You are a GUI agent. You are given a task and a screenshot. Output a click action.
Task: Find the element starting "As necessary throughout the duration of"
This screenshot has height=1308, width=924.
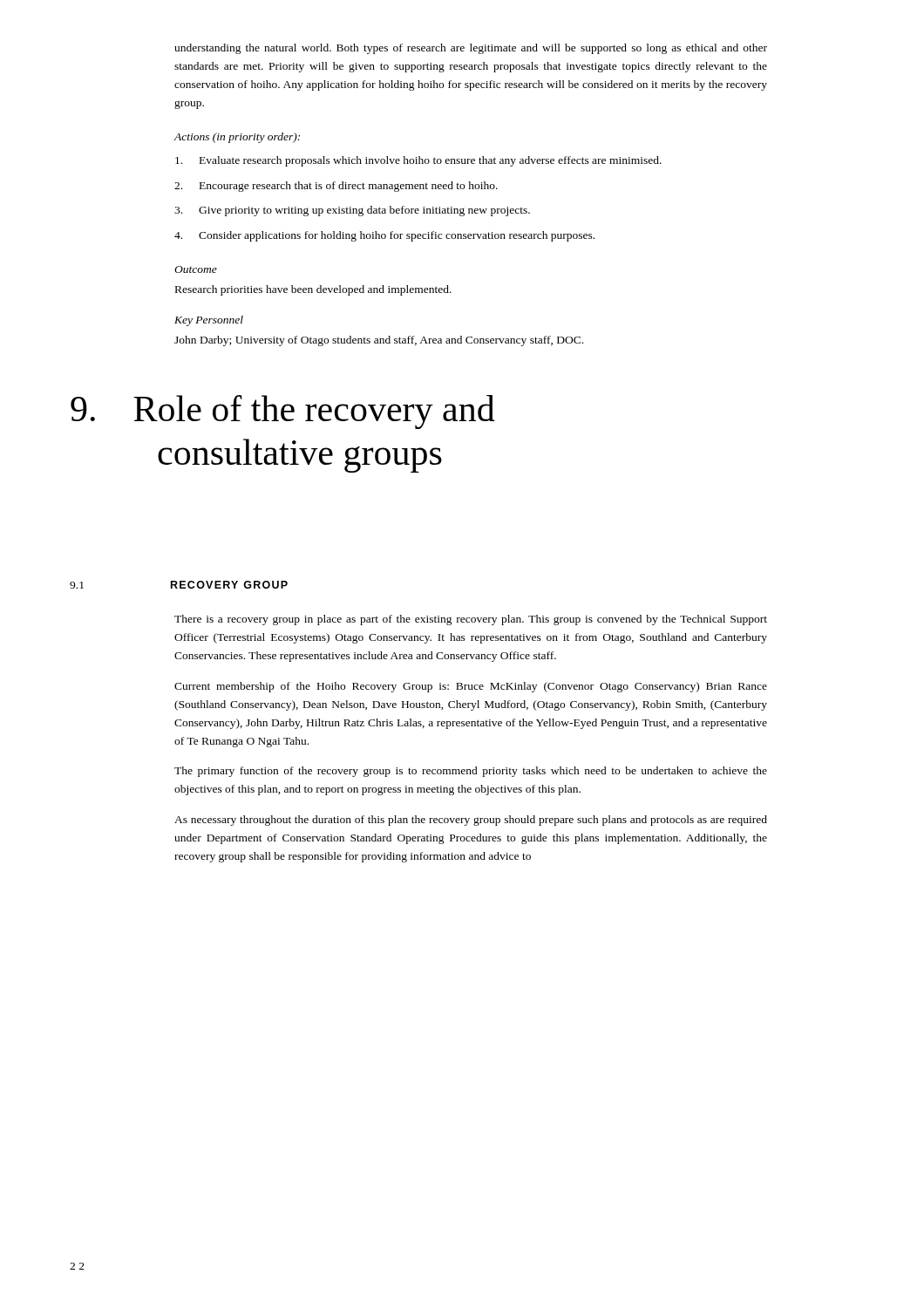[x=471, y=838]
